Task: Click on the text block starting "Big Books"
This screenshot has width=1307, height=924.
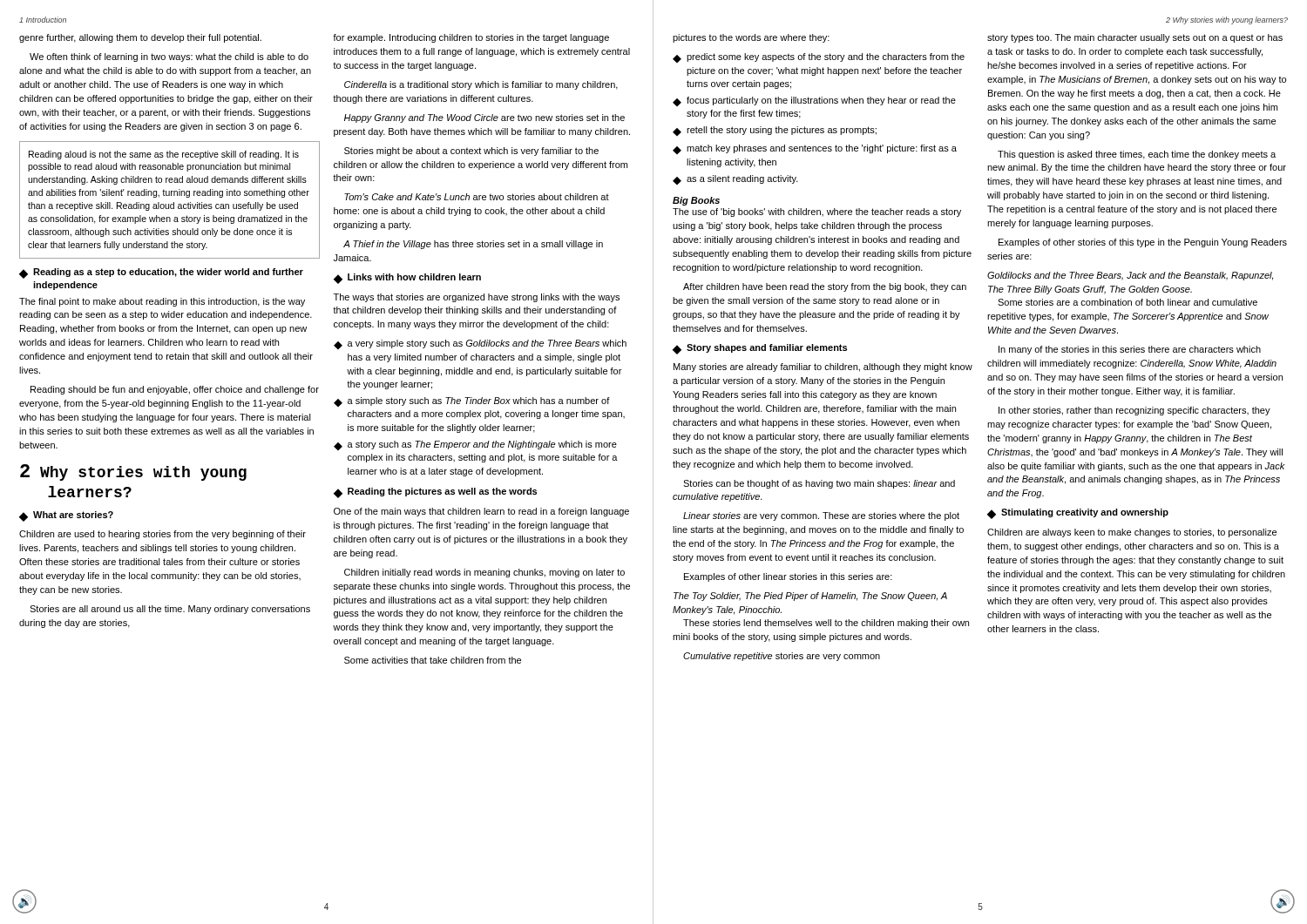Action: 696,200
